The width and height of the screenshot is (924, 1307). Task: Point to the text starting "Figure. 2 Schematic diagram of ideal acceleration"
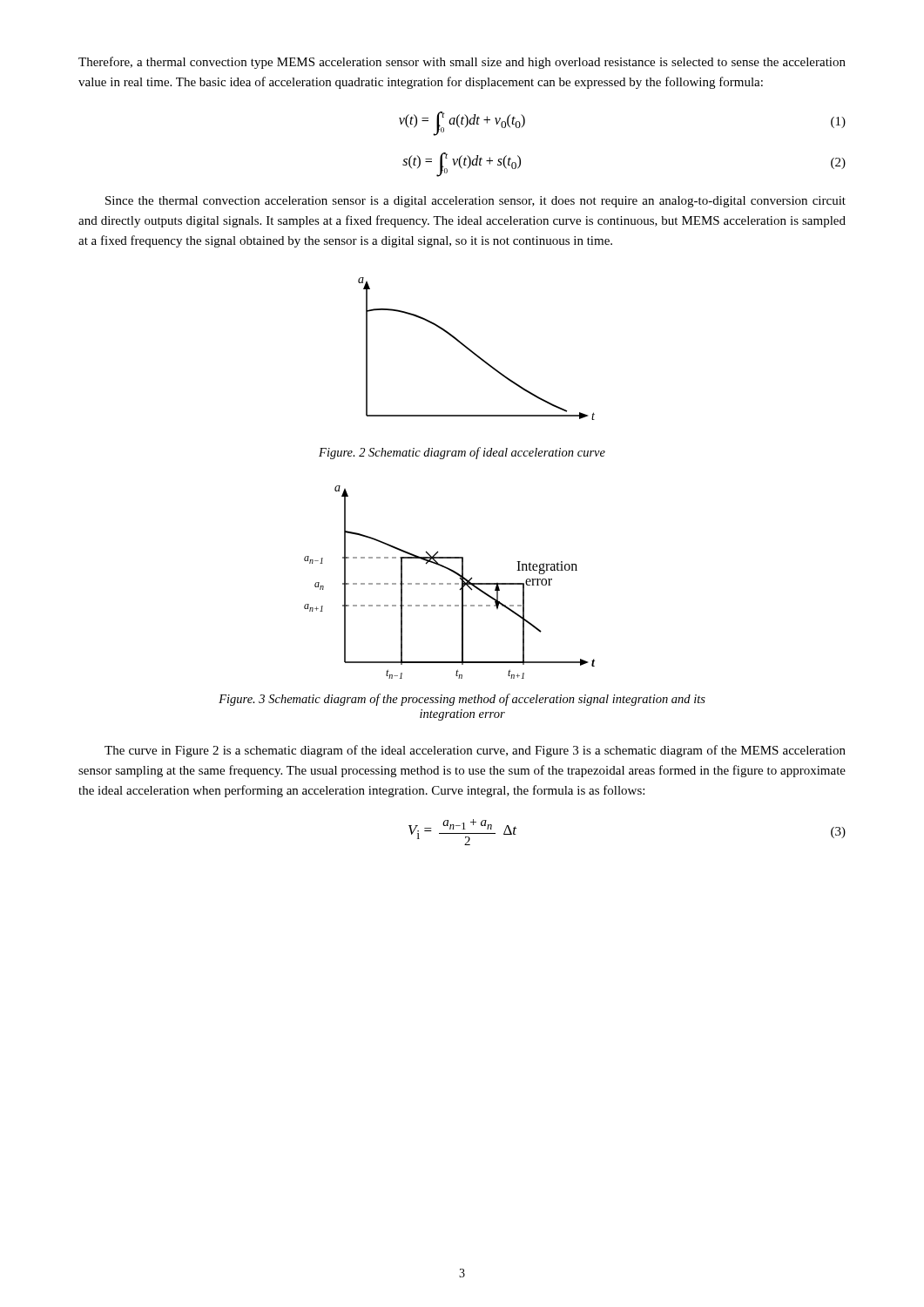coord(462,452)
